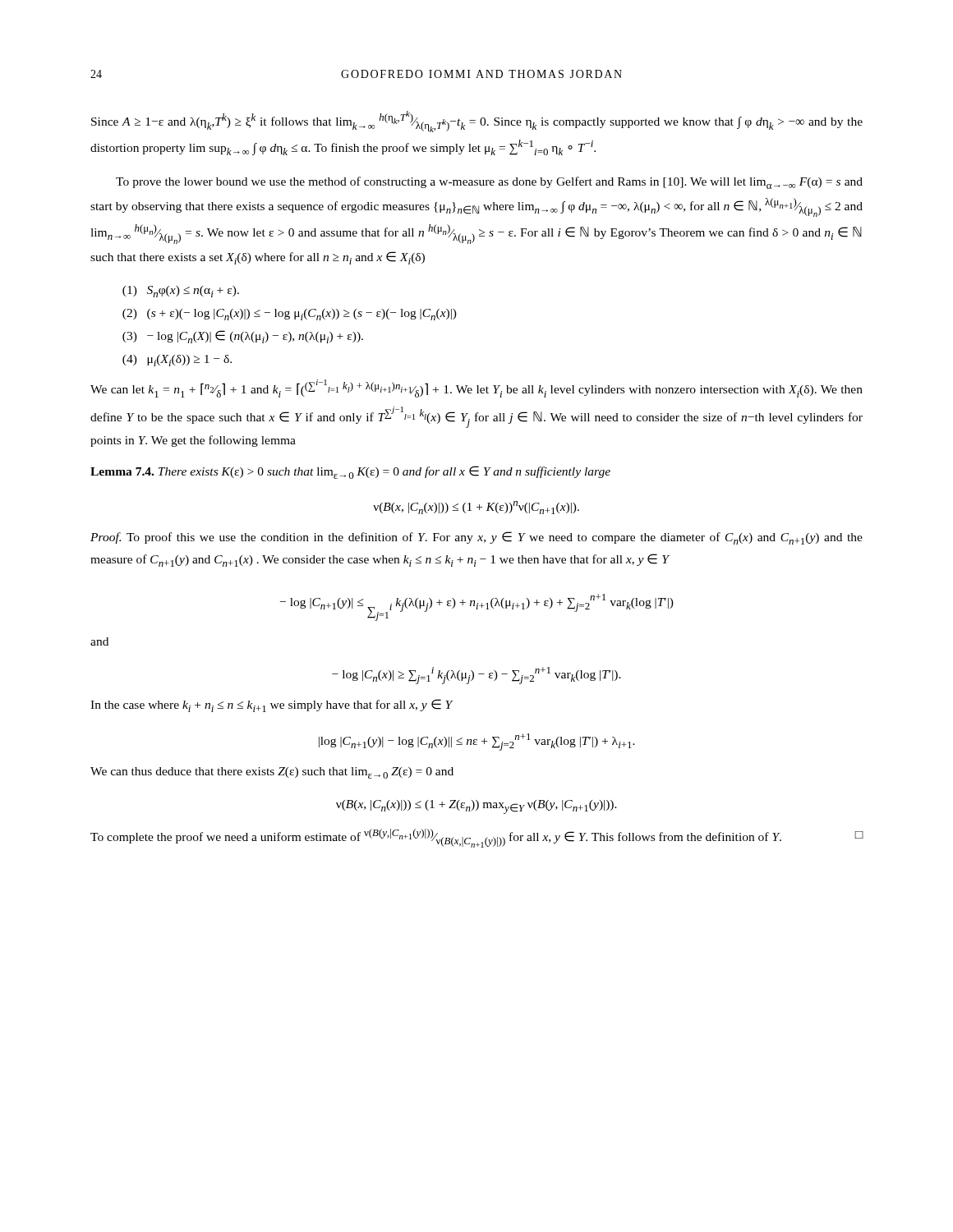The height and width of the screenshot is (1232, 953).
Task: Navigate to the text block starting "− log |Cn(x)| ≥ ∑j=1i kj(λ(μj)"
Action: point(476,675)
